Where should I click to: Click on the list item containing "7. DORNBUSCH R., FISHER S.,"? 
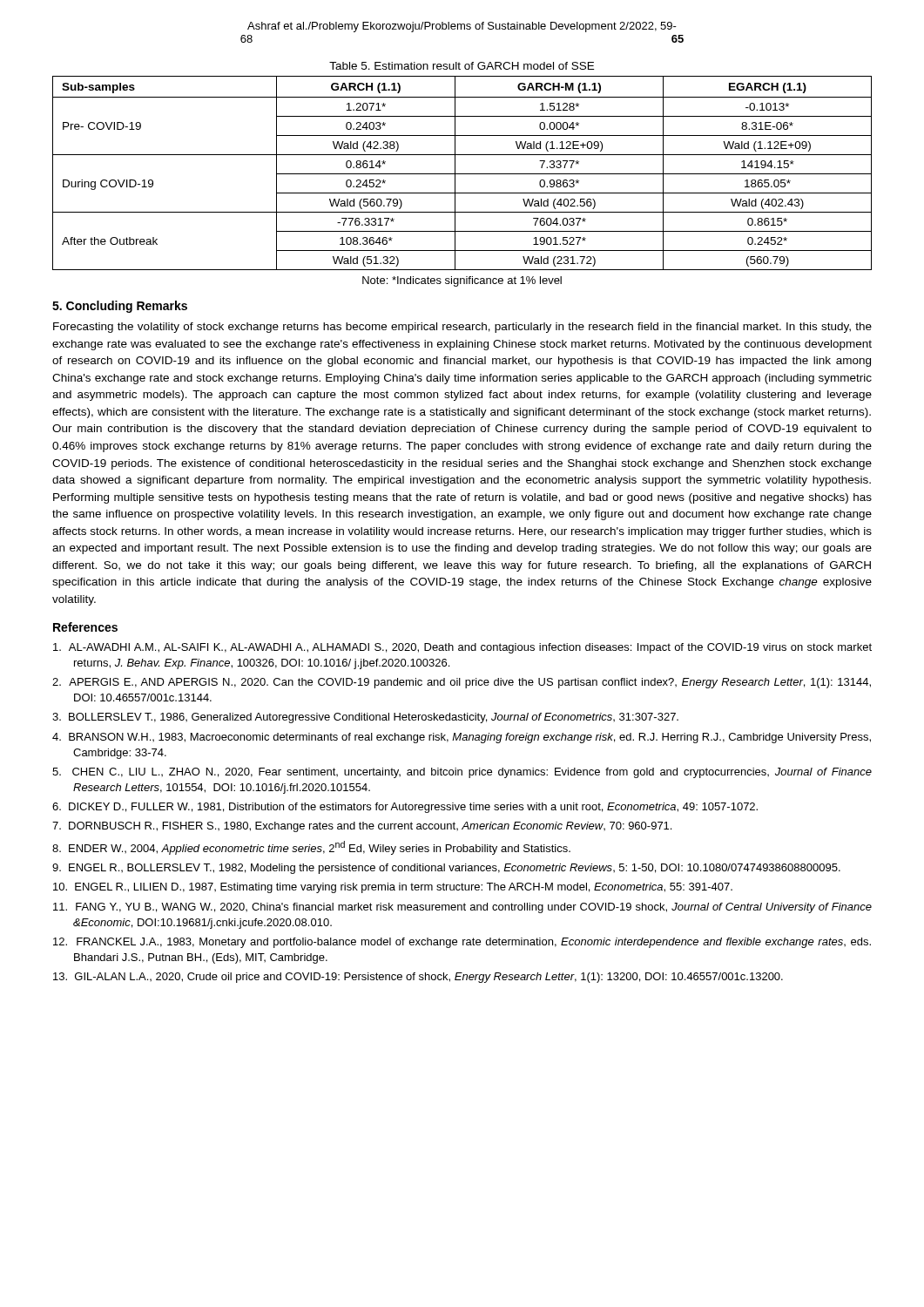[362, 826]
